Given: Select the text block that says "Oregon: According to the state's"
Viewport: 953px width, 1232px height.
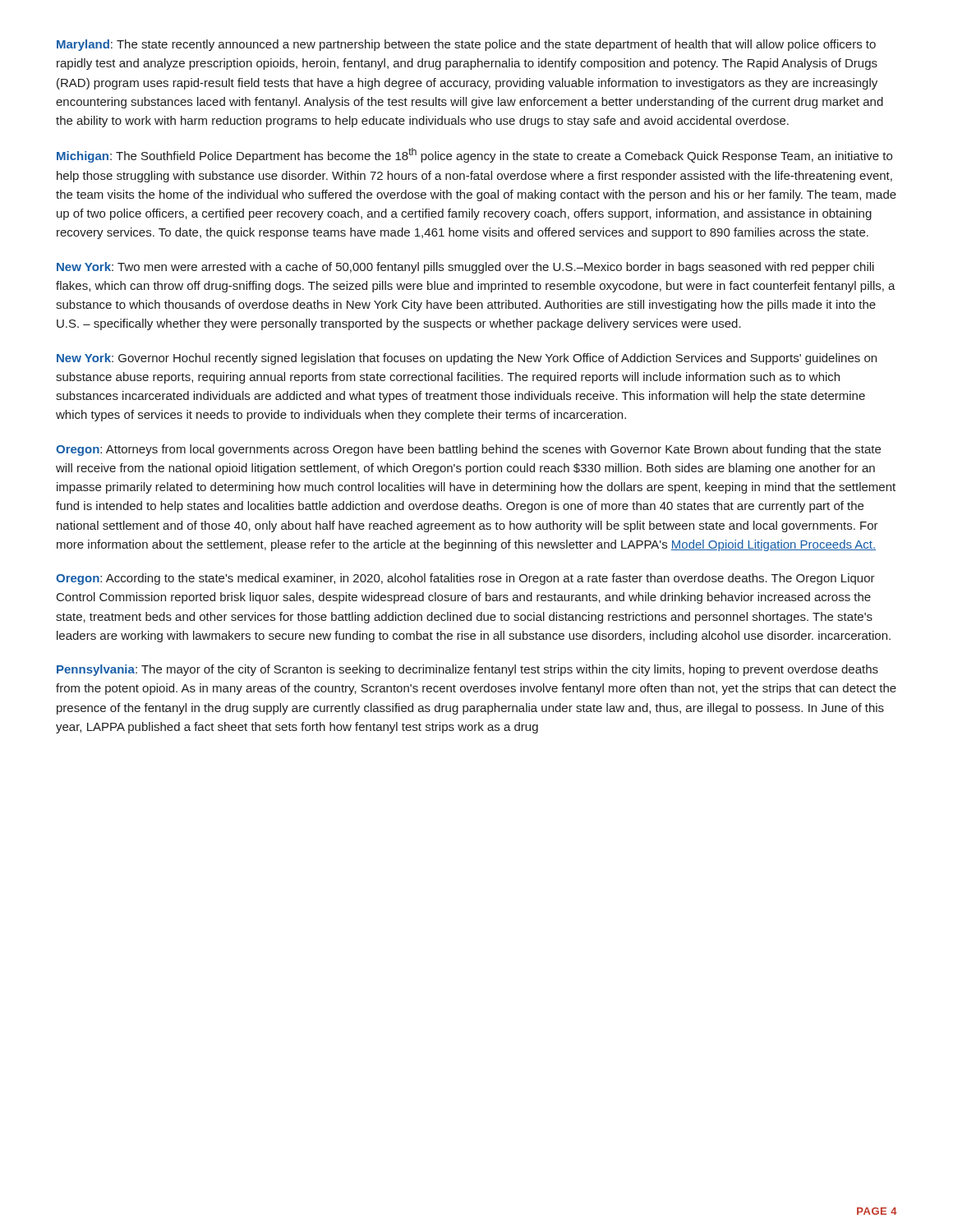Looking at the screenshot, I should coord(474,606).
